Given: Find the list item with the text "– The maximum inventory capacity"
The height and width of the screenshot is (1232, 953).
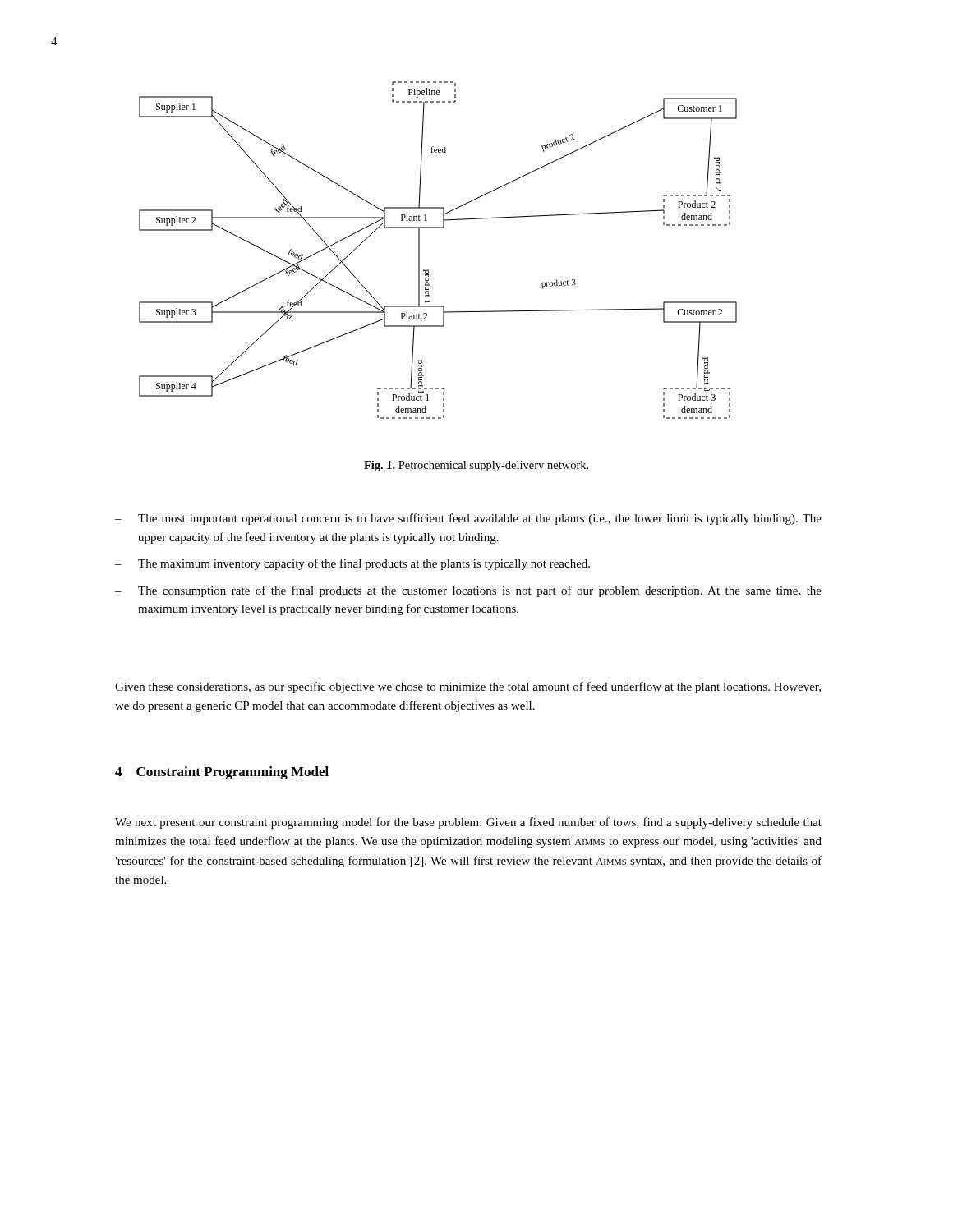Looking at the screenshot, I should click(x=353, y=564).
